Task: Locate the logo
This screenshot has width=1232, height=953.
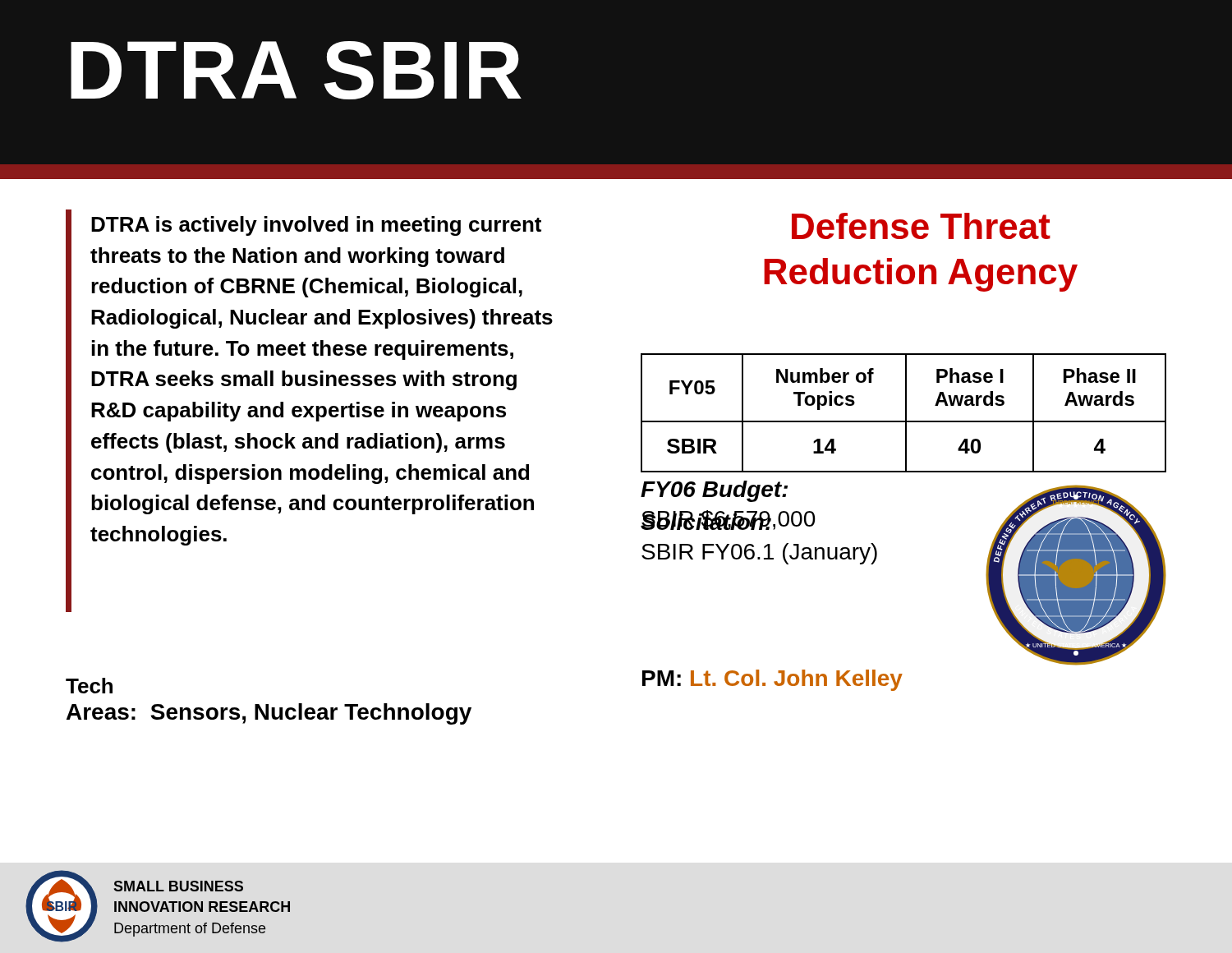Action: point(1076,575)
